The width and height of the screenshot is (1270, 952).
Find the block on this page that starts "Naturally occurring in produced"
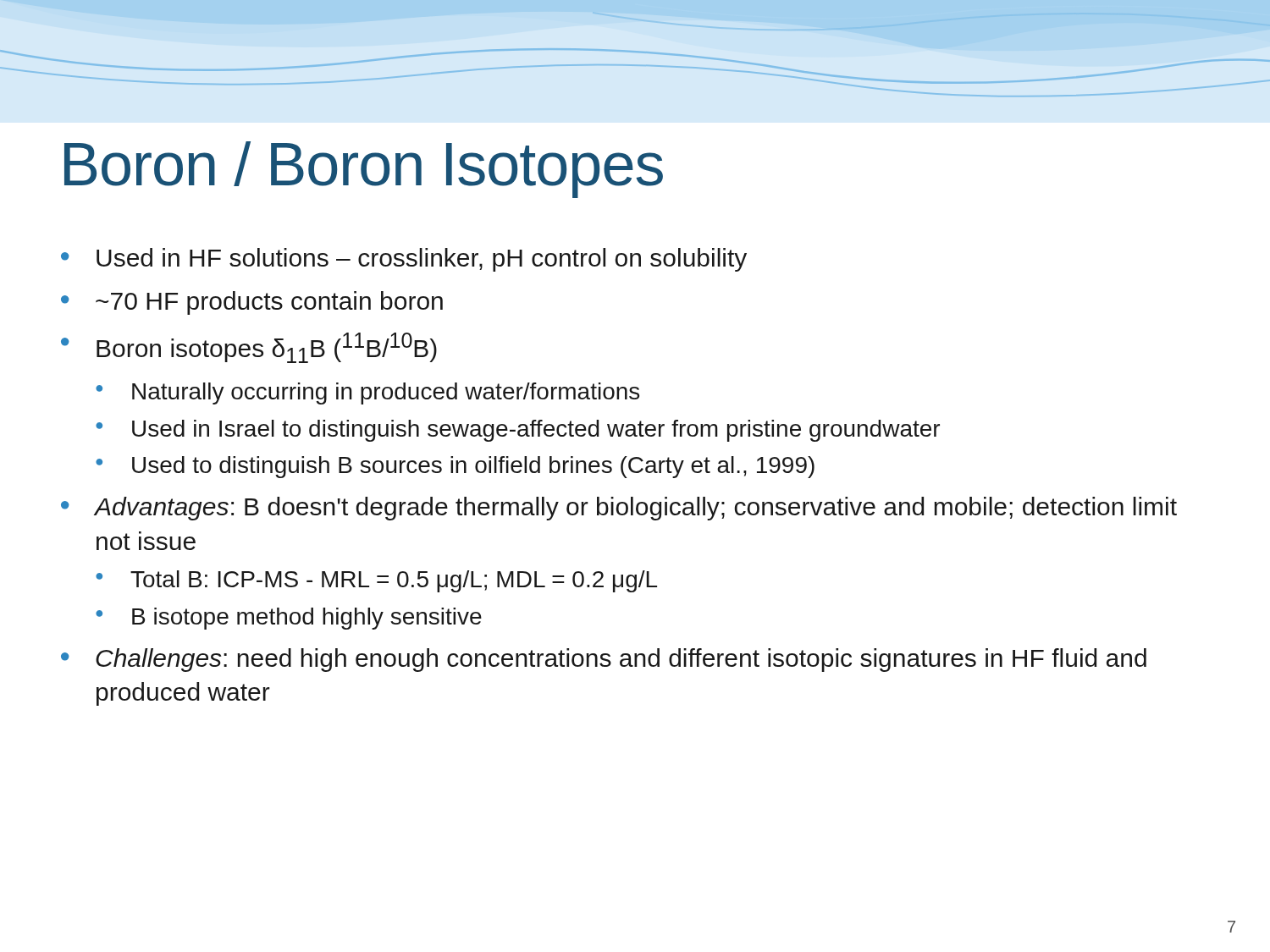click(385, 391)
